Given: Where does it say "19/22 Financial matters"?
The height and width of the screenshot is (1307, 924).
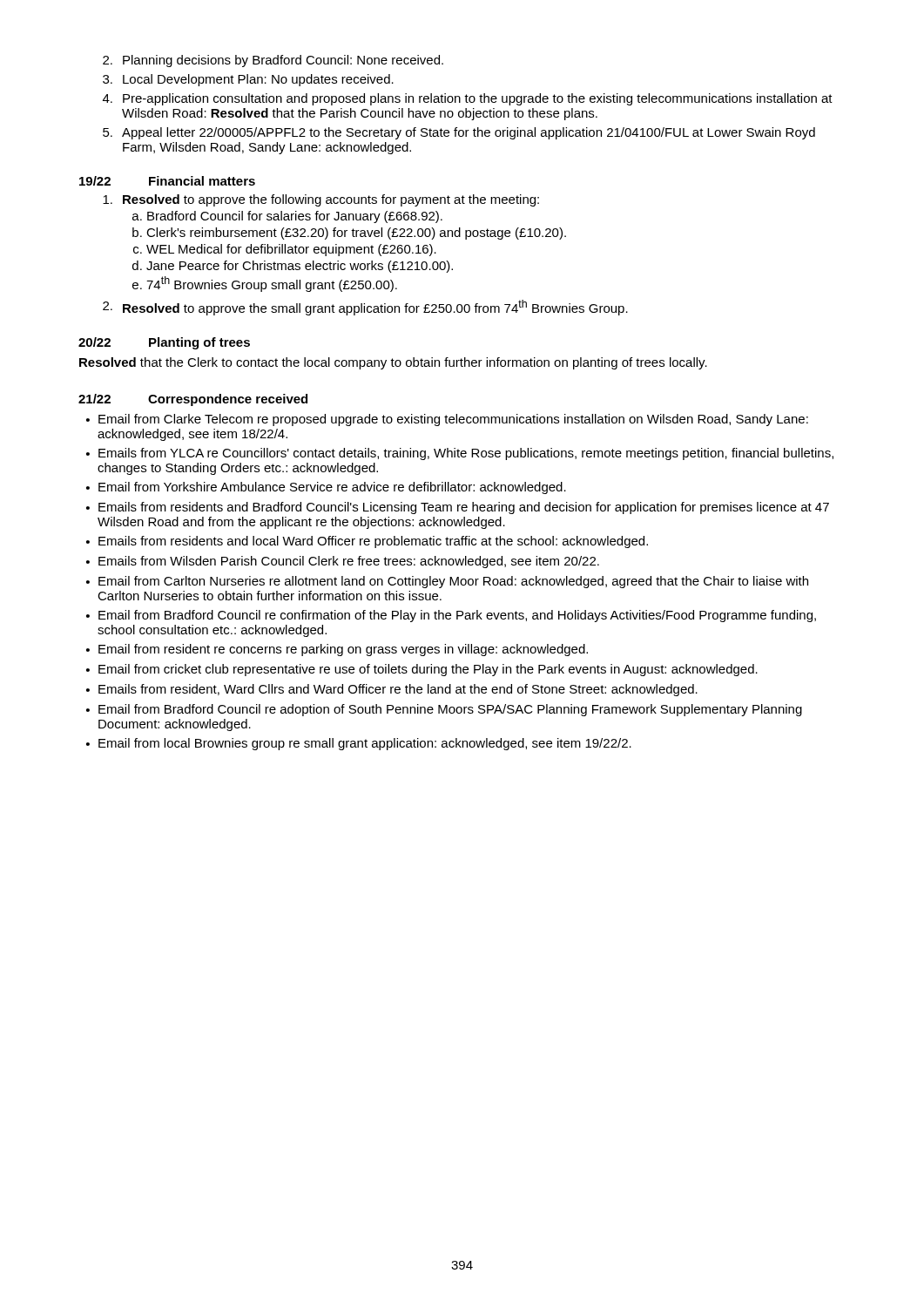Looking at the screenshot, I should click(167, 181).
